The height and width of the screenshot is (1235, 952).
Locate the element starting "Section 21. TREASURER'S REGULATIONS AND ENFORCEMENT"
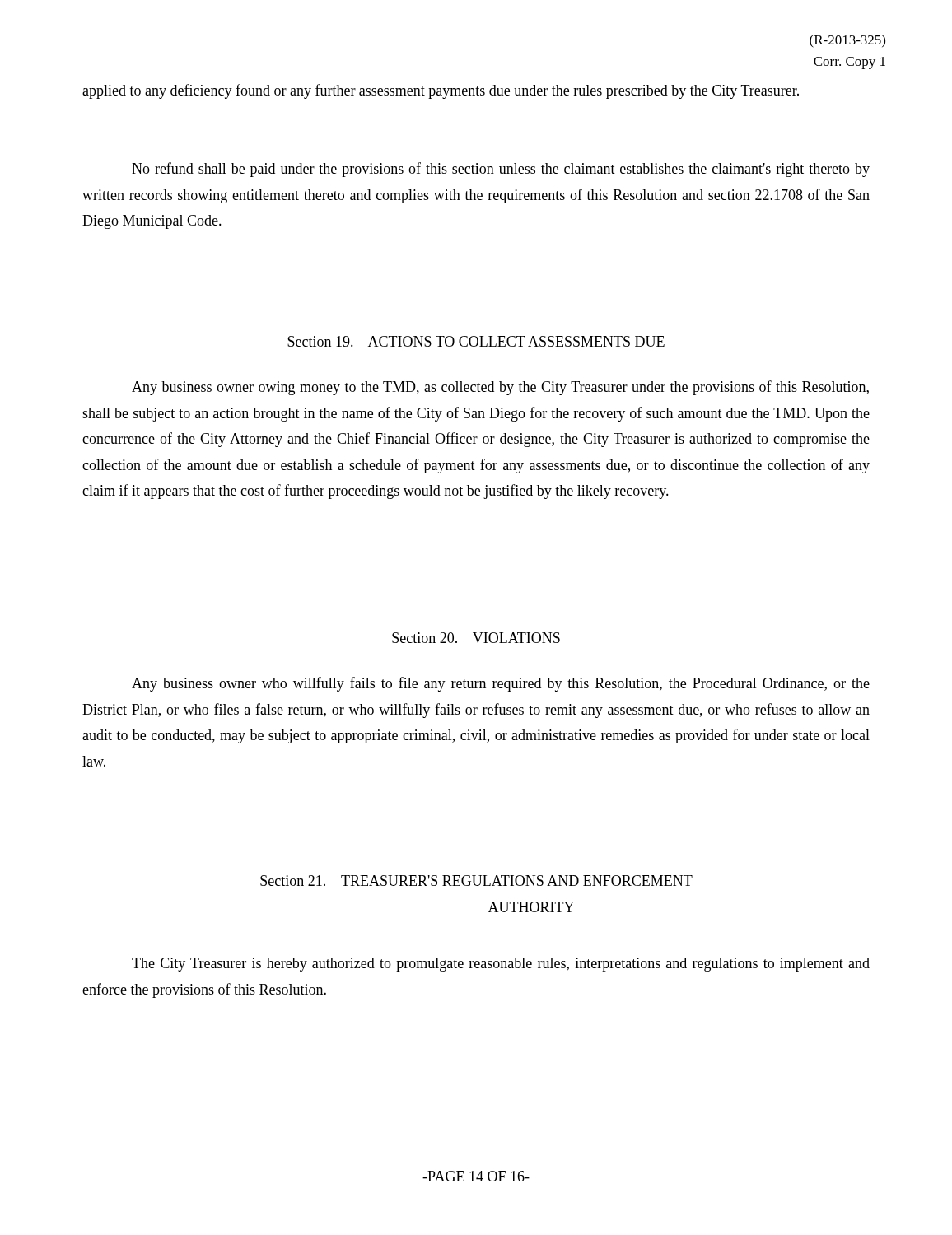476,894
